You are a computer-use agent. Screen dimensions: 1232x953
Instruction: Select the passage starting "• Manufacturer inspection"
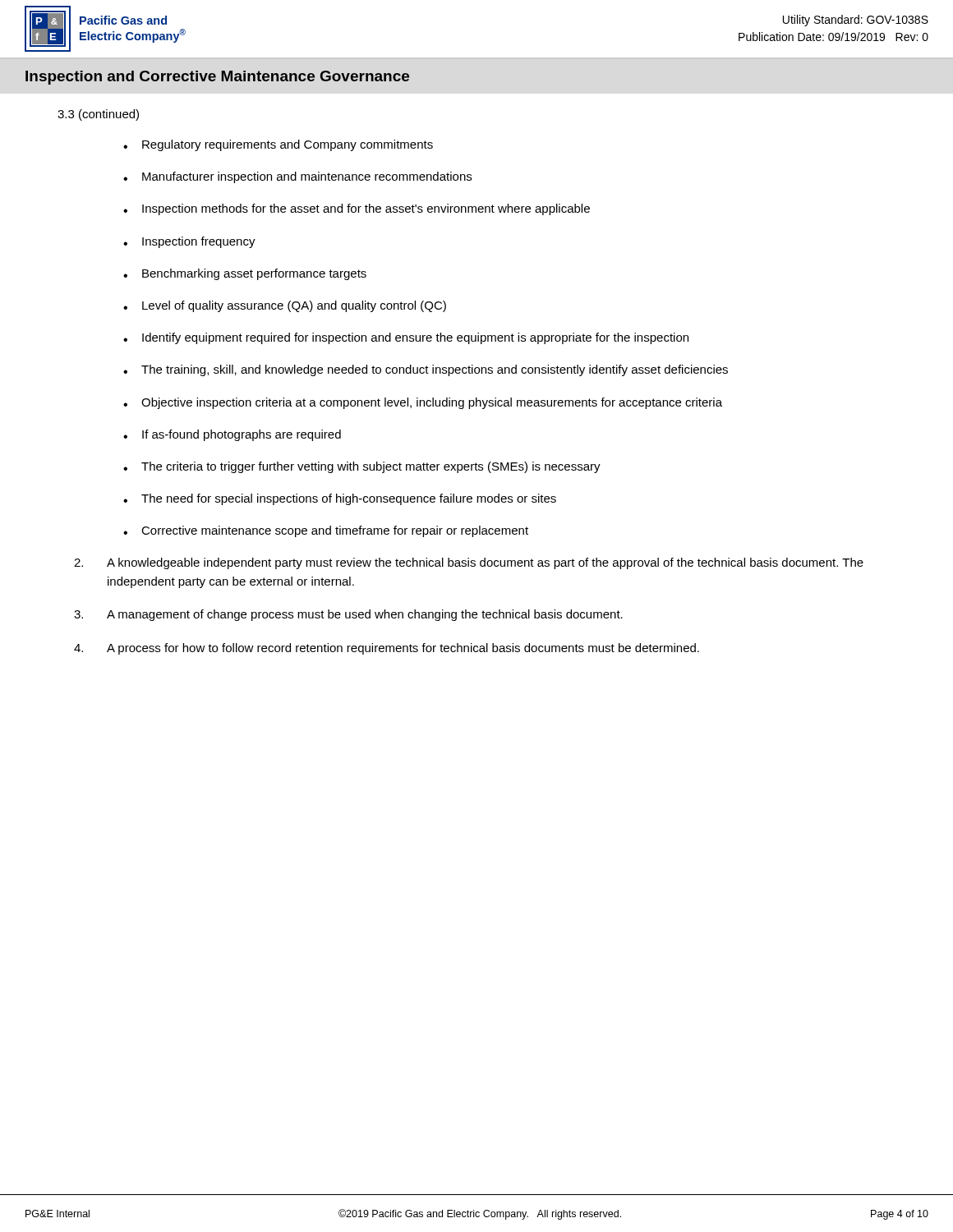297,177
